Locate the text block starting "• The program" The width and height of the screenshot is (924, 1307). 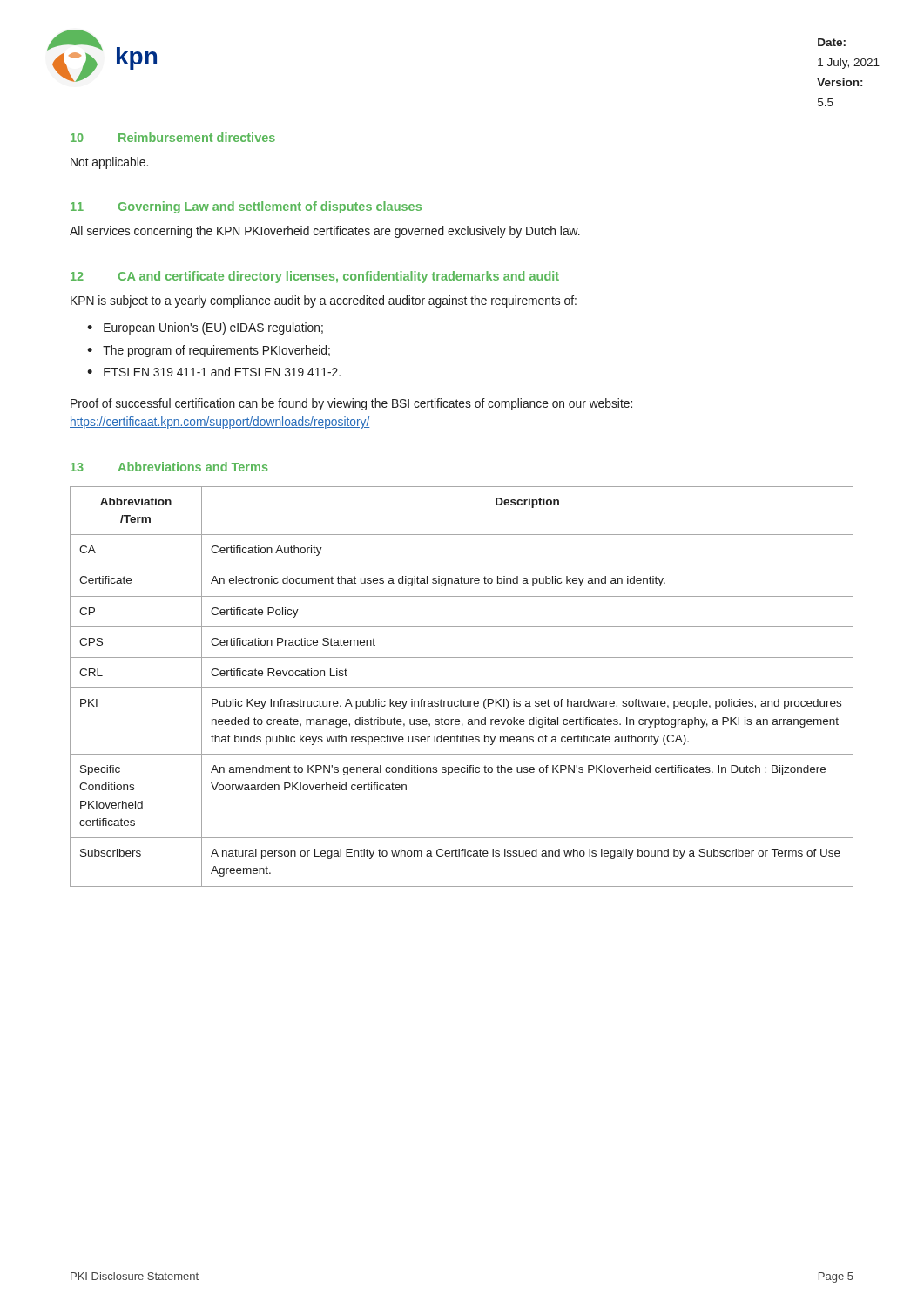click(209, 351)
